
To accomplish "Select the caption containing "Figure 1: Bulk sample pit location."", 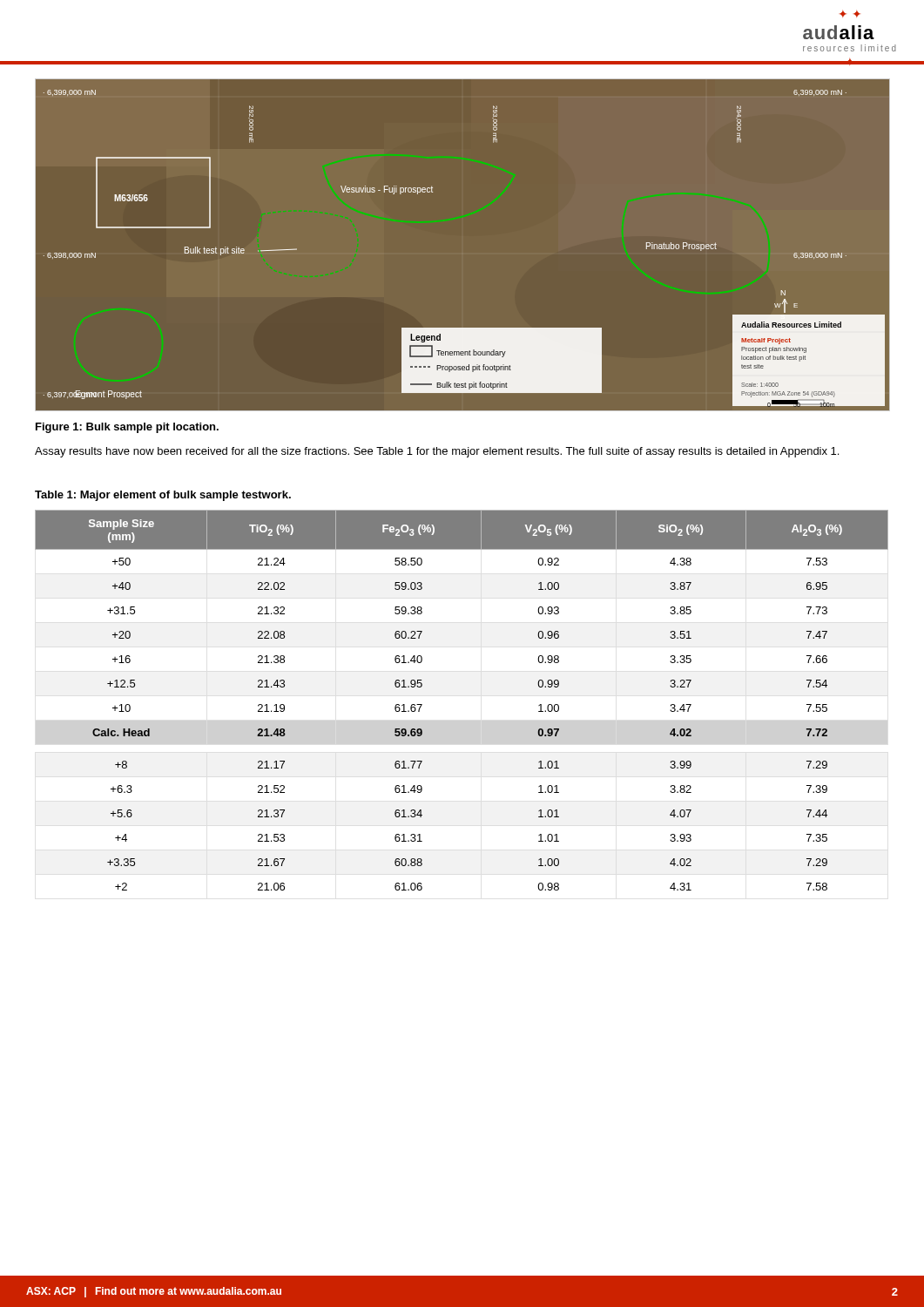I will pos(127,426).
